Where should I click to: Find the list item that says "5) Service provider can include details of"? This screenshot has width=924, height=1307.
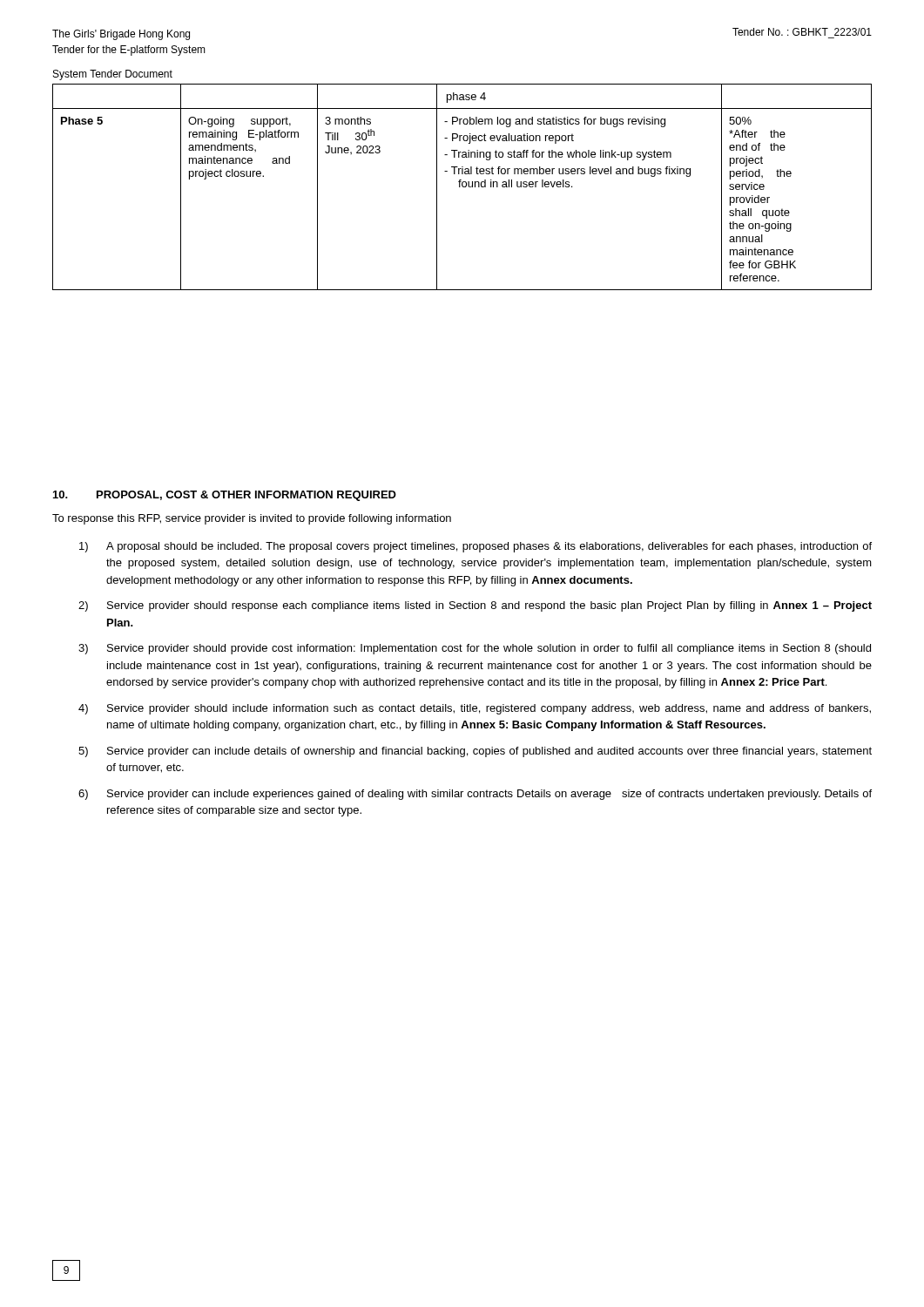pos(475,759)
